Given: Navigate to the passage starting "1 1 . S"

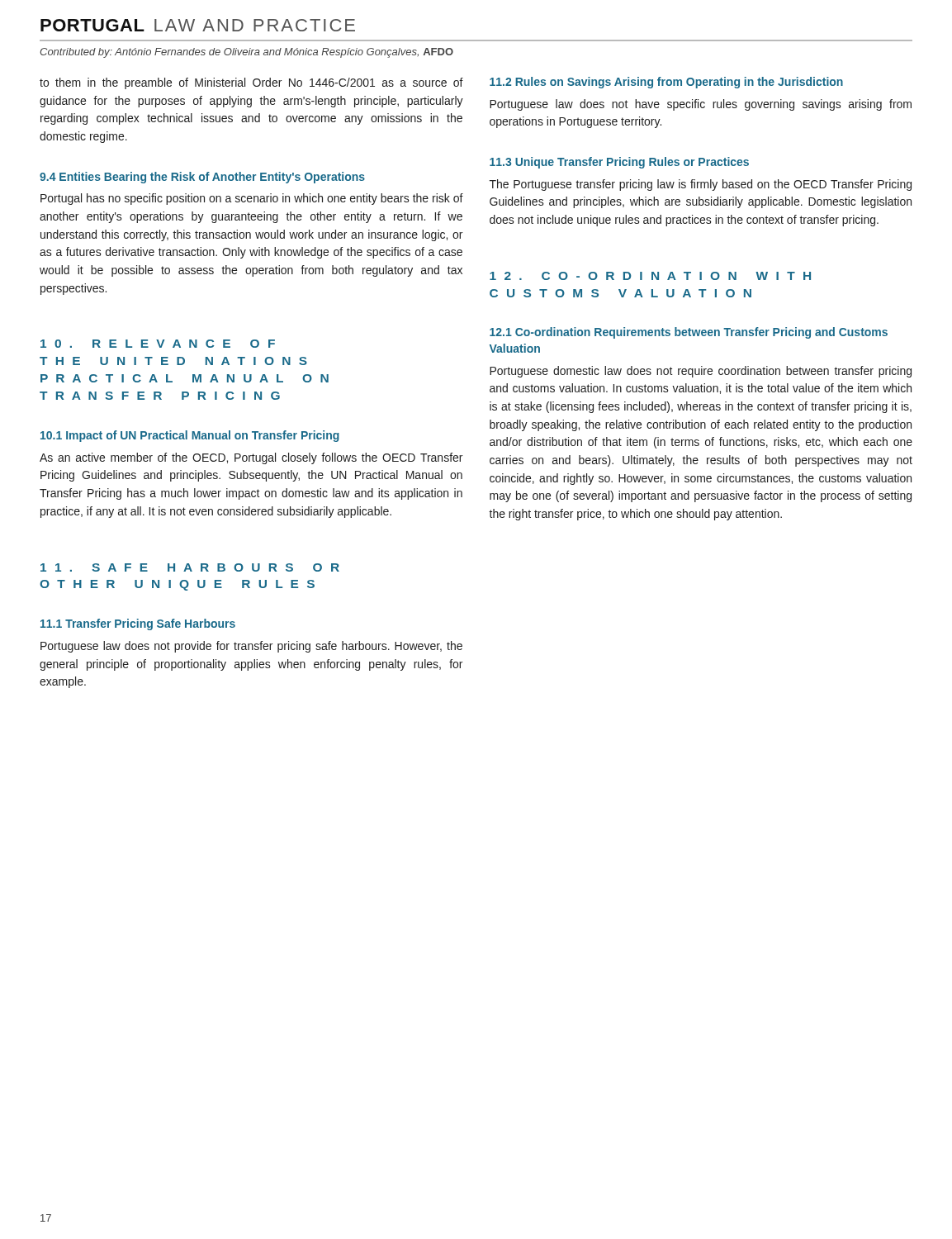Looking at the screenshot, I should click(x=191, y=575).
